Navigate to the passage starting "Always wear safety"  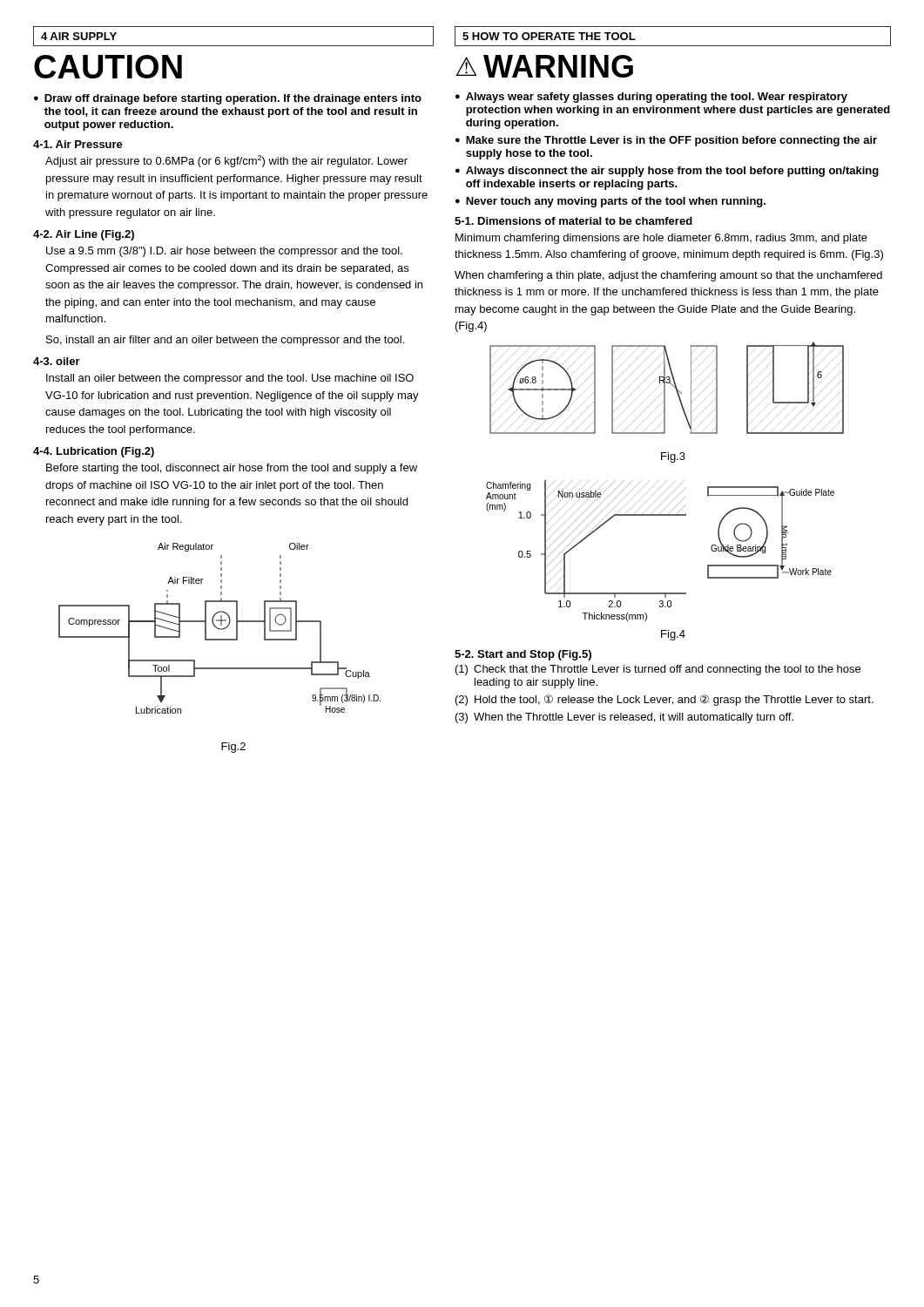[x=678, y=109]
